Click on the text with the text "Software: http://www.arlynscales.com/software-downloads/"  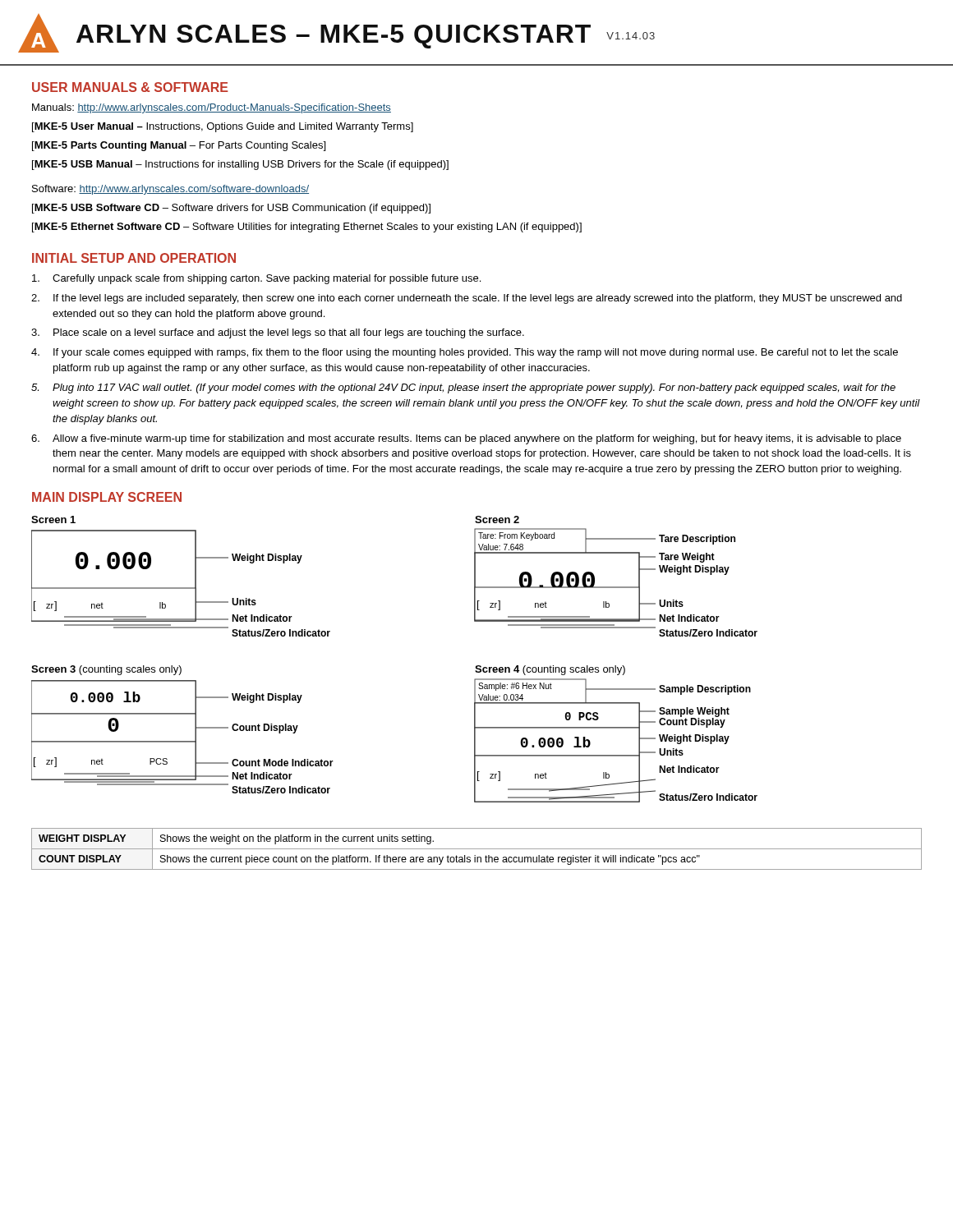point(170,189)
